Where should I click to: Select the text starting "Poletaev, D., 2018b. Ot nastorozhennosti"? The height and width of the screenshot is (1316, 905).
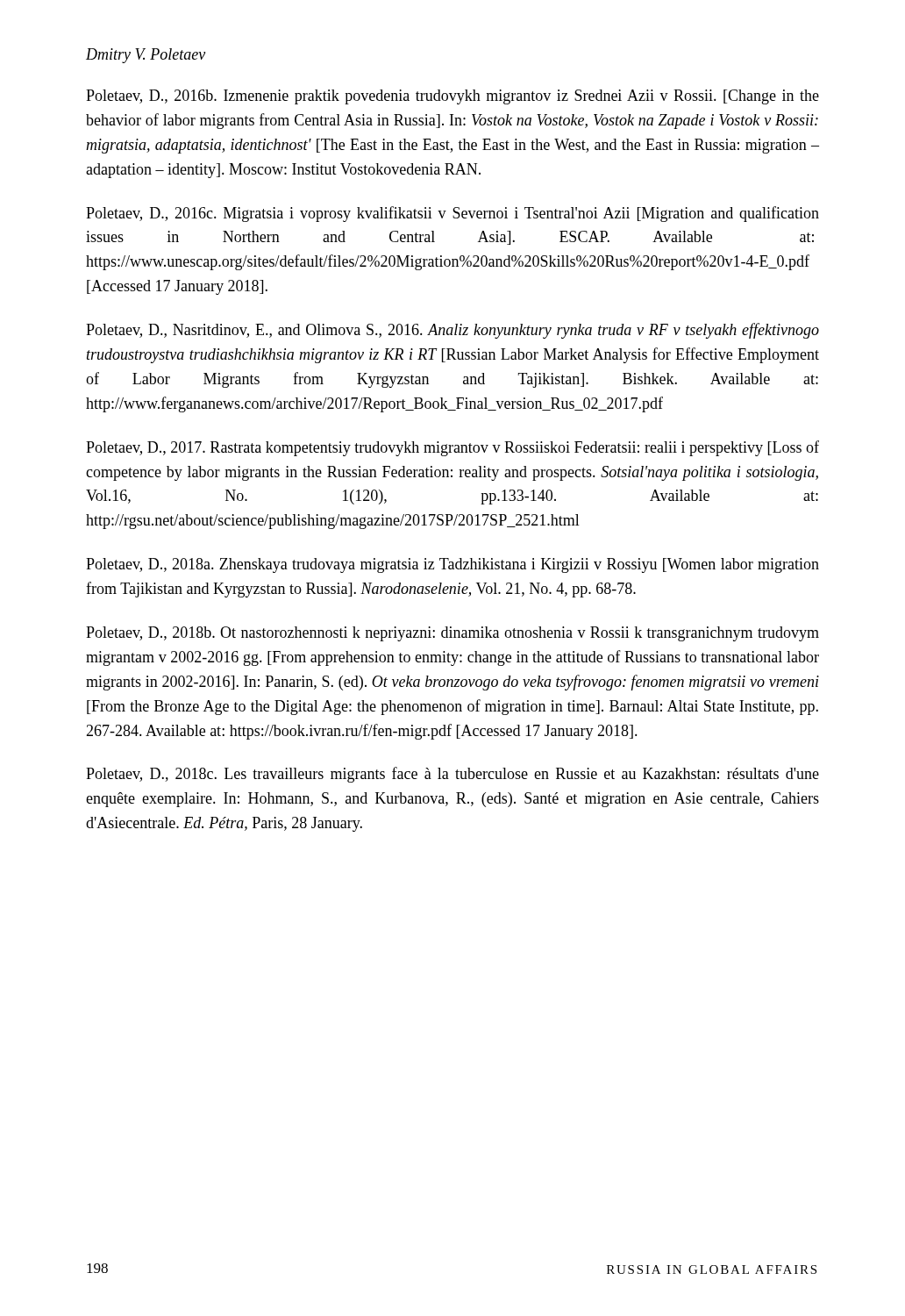[452, 681]
